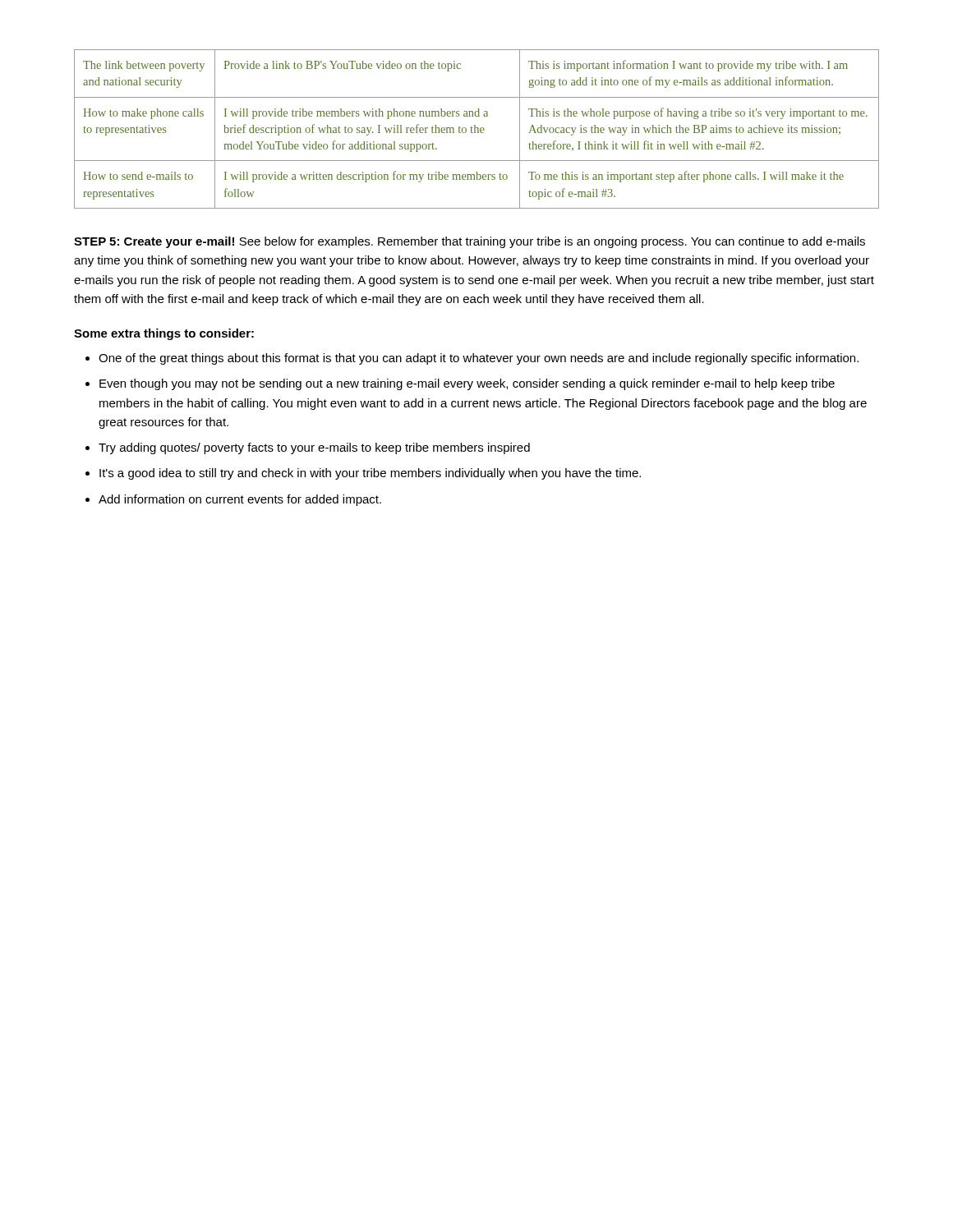Screen dimensions: 1232x953
Task: Click the passage that begins "Try adding quotes/ poverty facts to your"
Action: pos(489,447)
